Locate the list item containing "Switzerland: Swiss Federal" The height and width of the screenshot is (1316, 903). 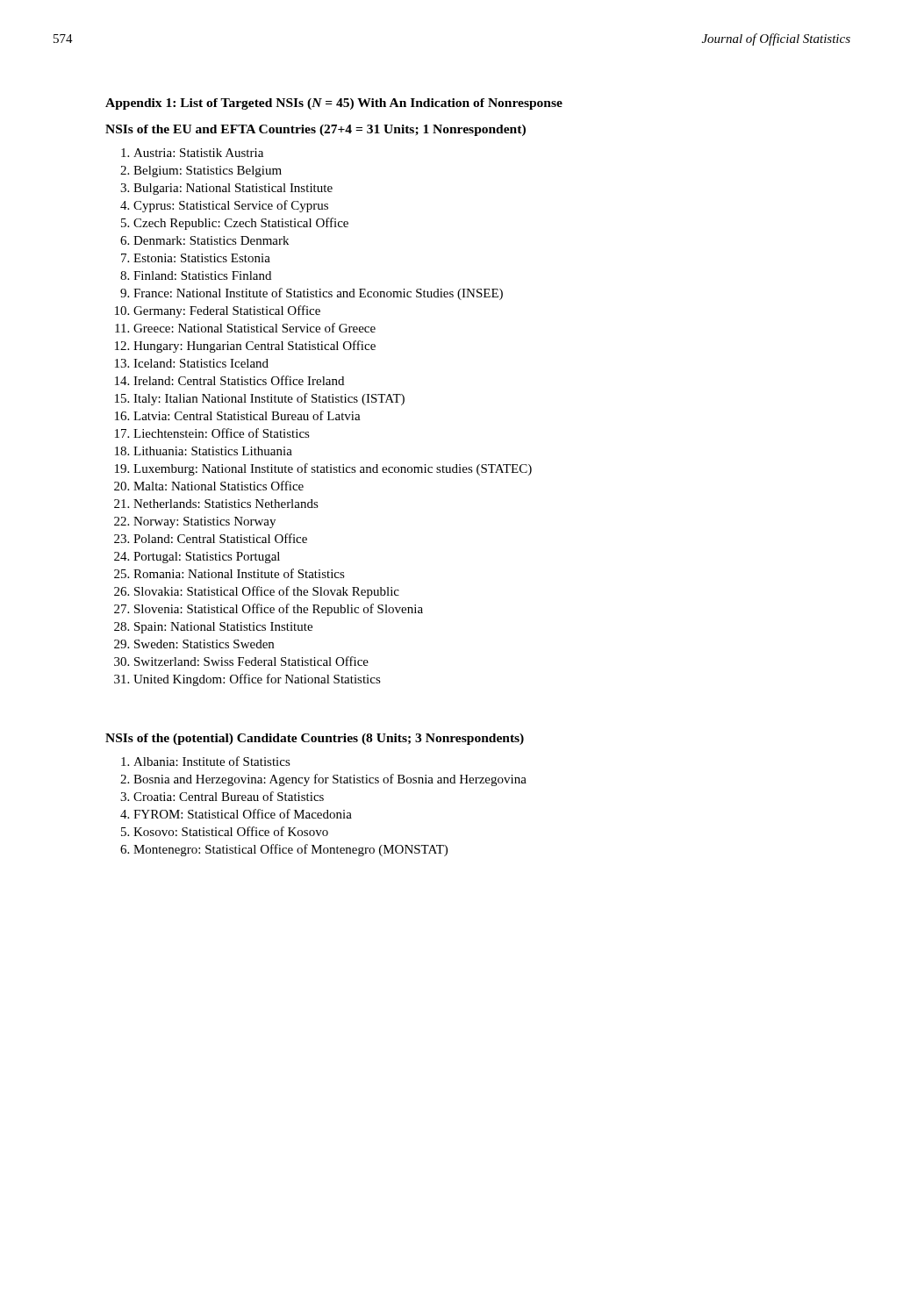(251, 661)
